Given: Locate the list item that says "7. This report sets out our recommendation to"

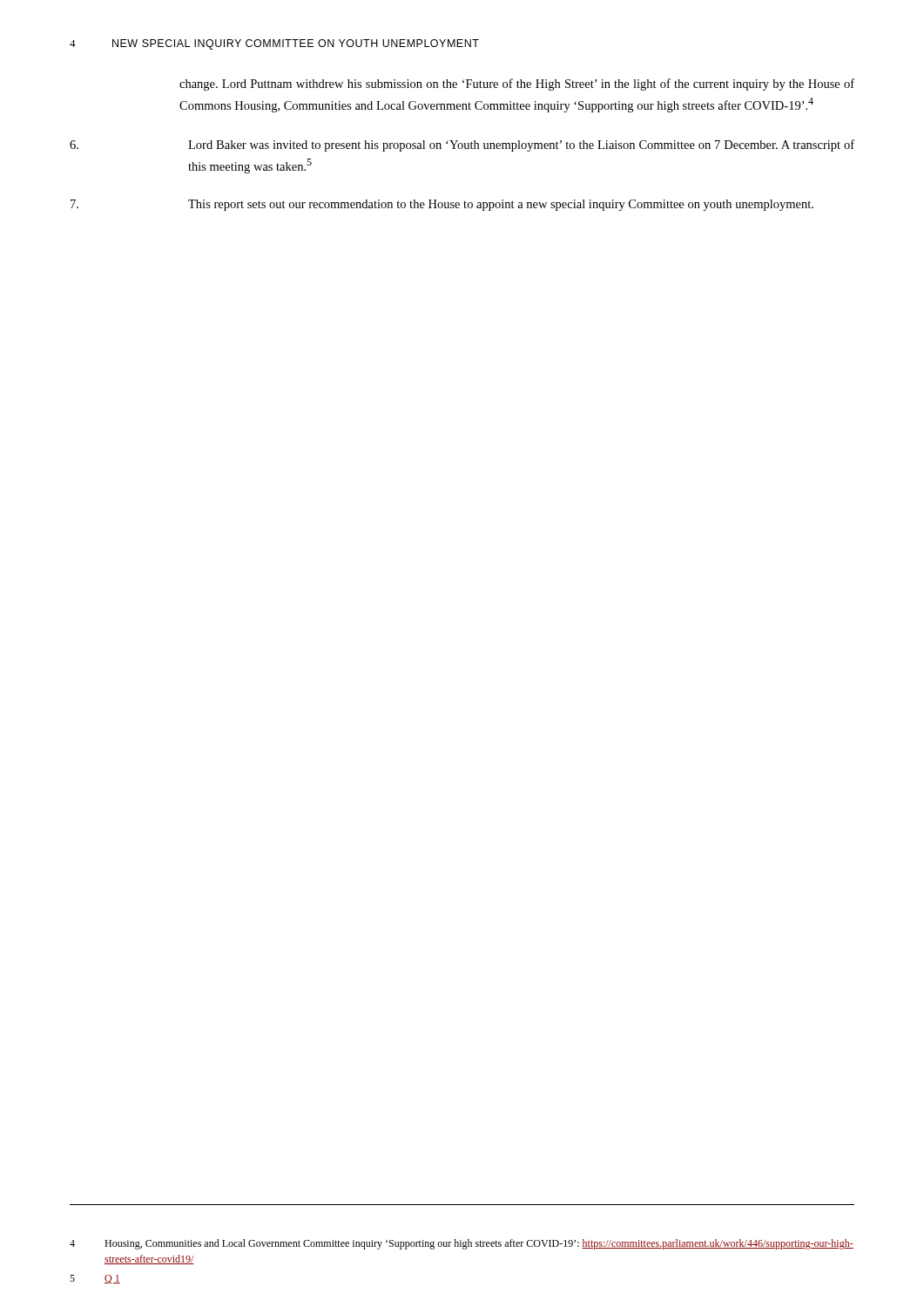Looking at the screenshot, I should point(462,204).
